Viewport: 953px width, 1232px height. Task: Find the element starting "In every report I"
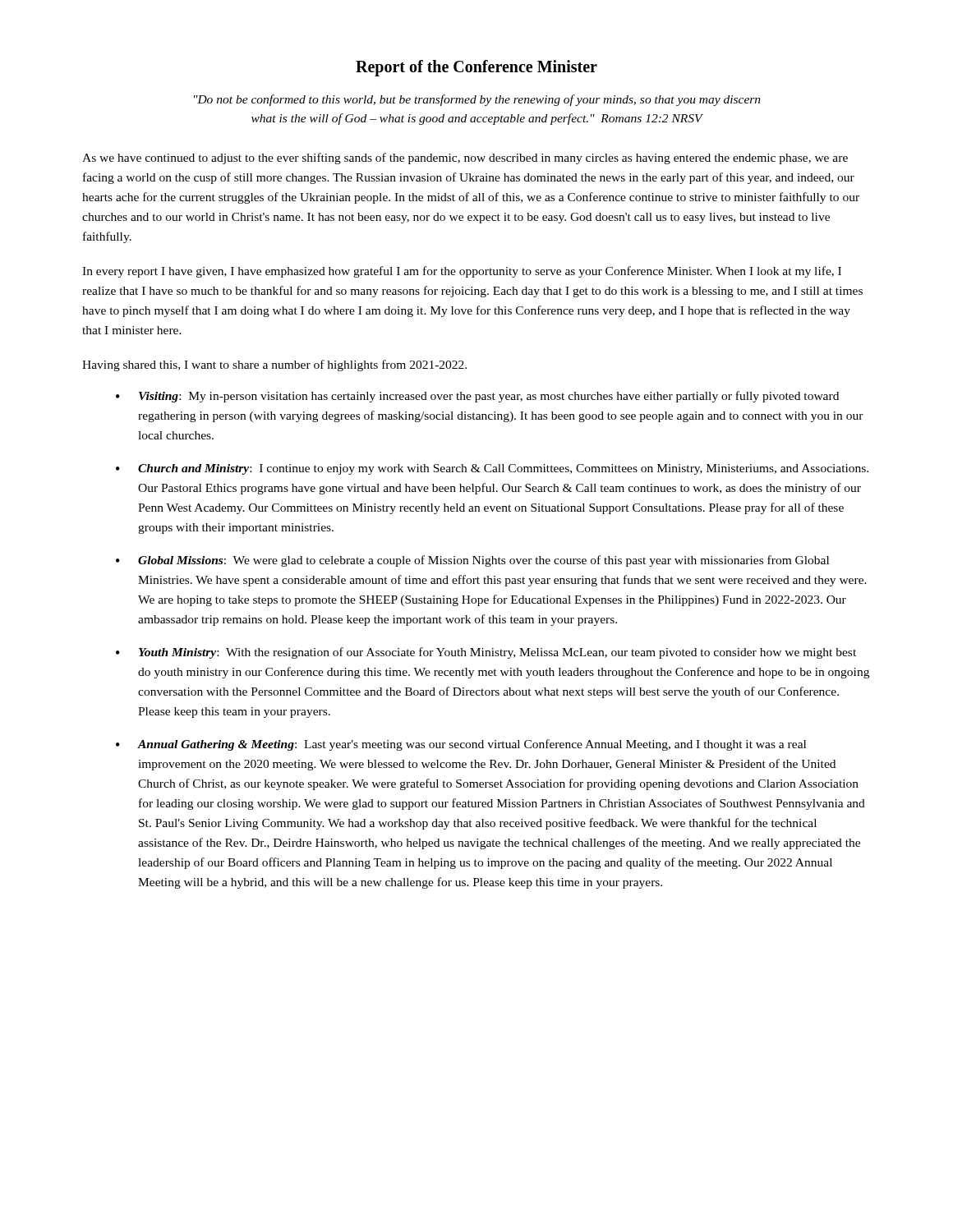(473, 300)
